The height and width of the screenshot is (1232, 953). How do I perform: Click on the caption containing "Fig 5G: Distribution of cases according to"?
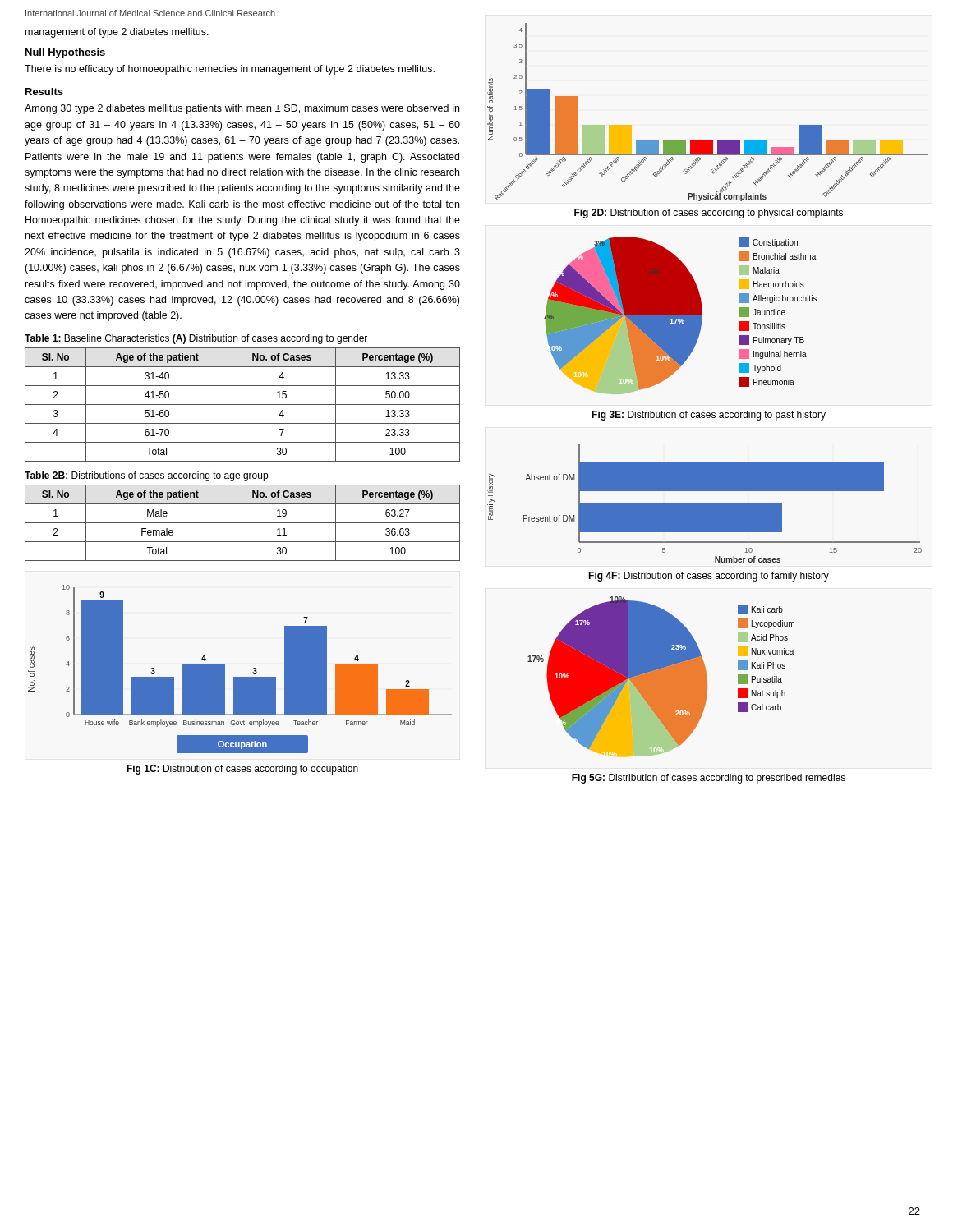click(709, 778)
